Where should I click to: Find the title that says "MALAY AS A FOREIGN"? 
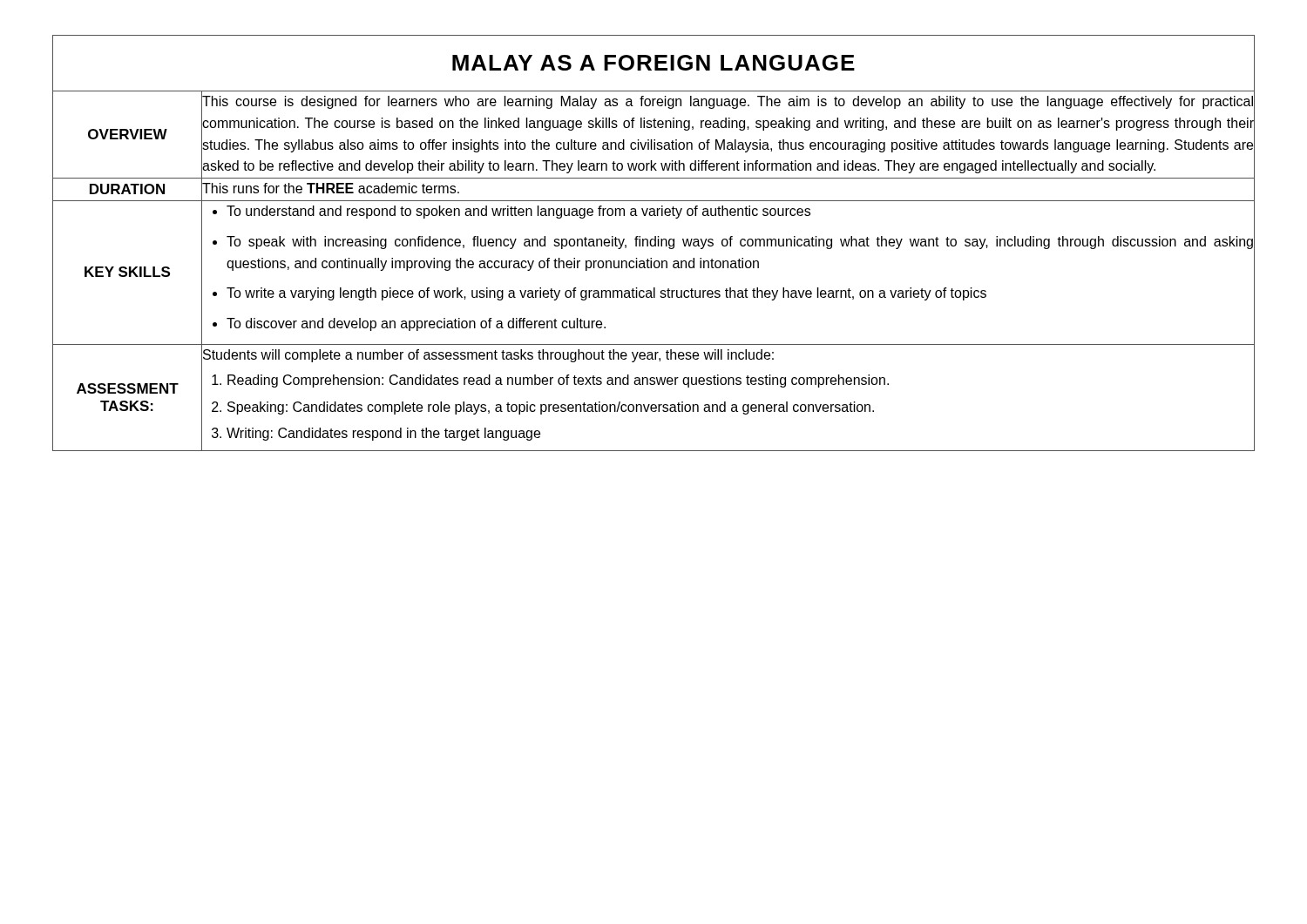[x=654, y=63]
